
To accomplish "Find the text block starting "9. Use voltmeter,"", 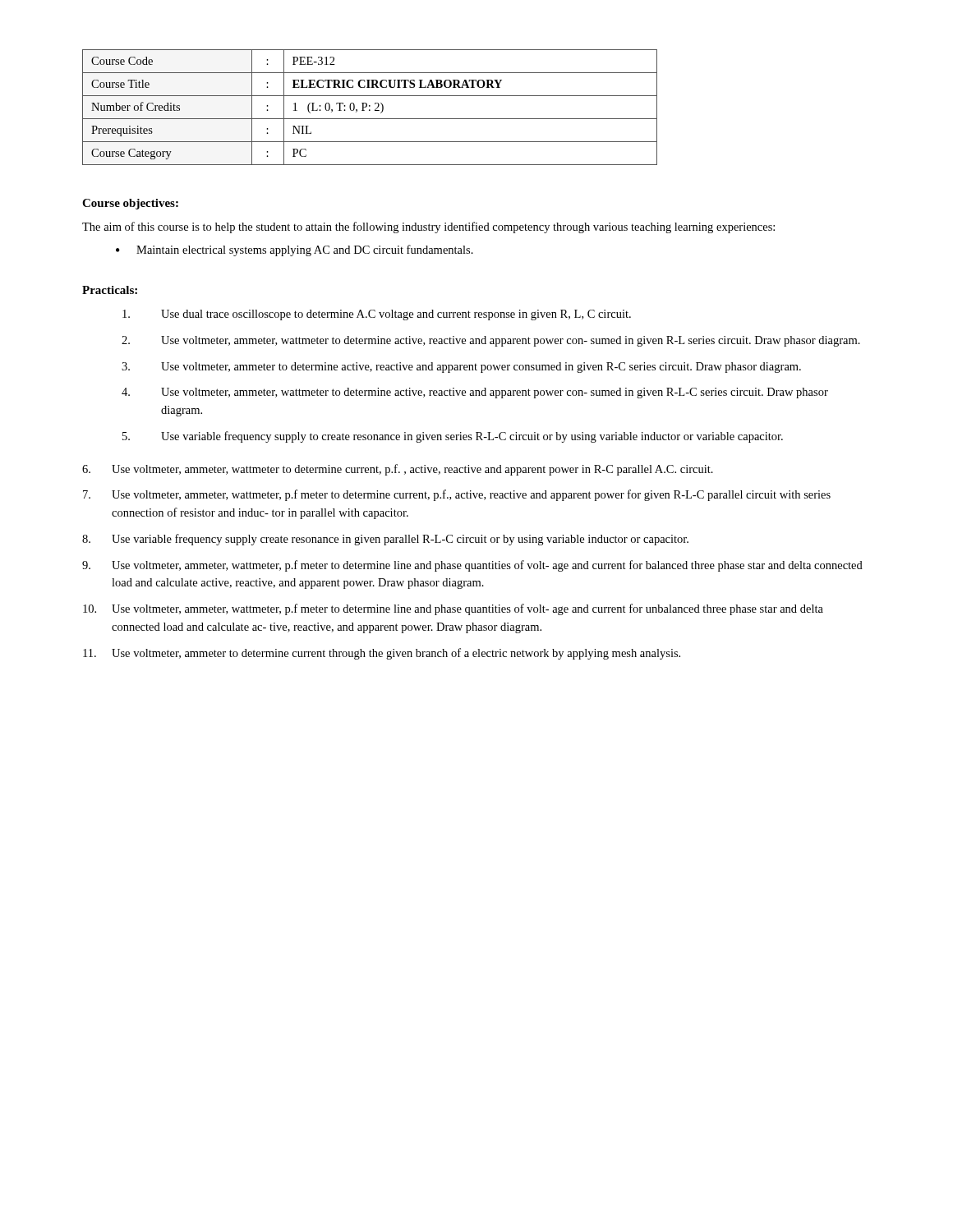I will pos(476,574).
